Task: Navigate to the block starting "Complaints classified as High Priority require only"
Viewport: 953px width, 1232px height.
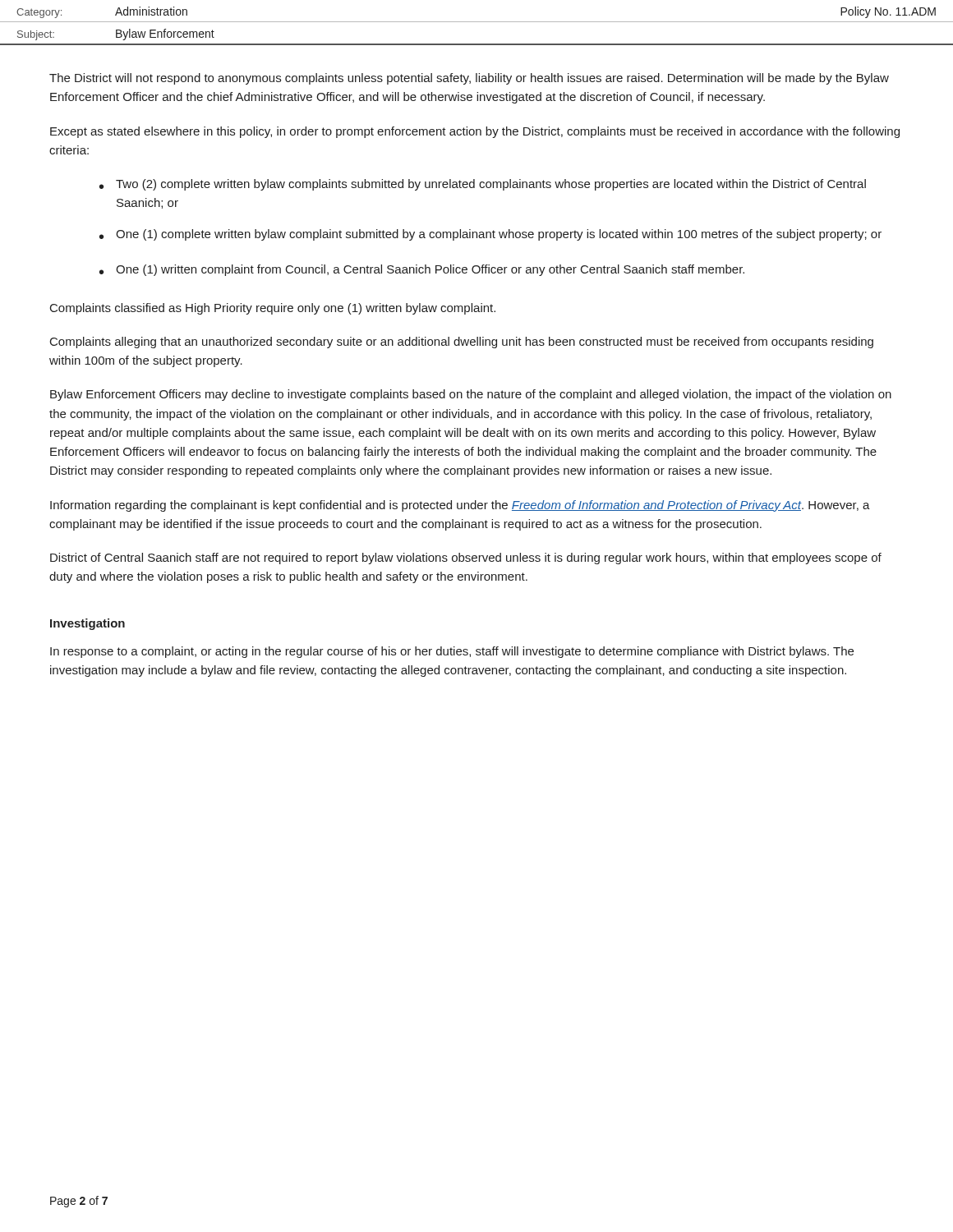Action: click(273, 307)
